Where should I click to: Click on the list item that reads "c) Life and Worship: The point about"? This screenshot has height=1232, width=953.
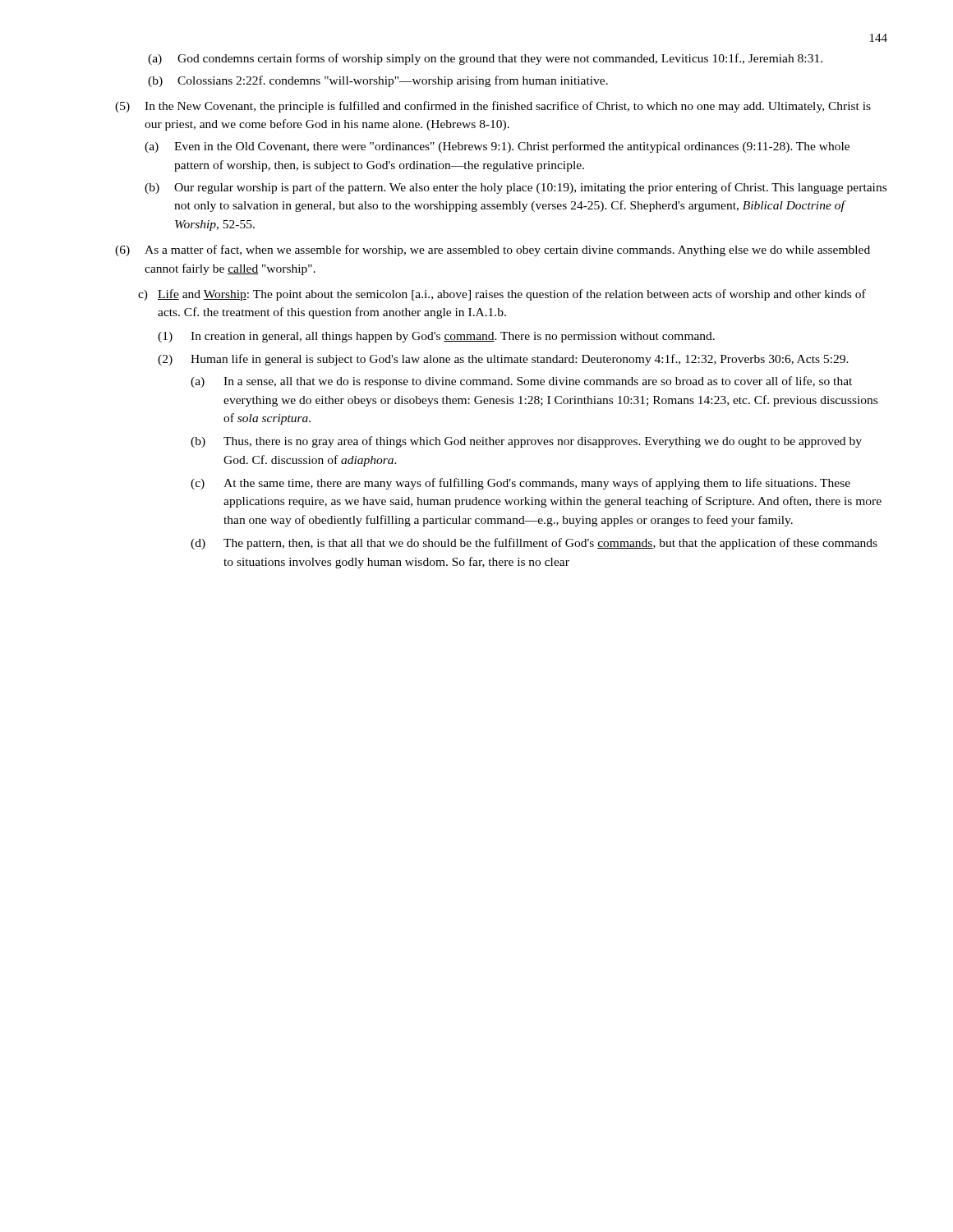click(x=469, y=432)
